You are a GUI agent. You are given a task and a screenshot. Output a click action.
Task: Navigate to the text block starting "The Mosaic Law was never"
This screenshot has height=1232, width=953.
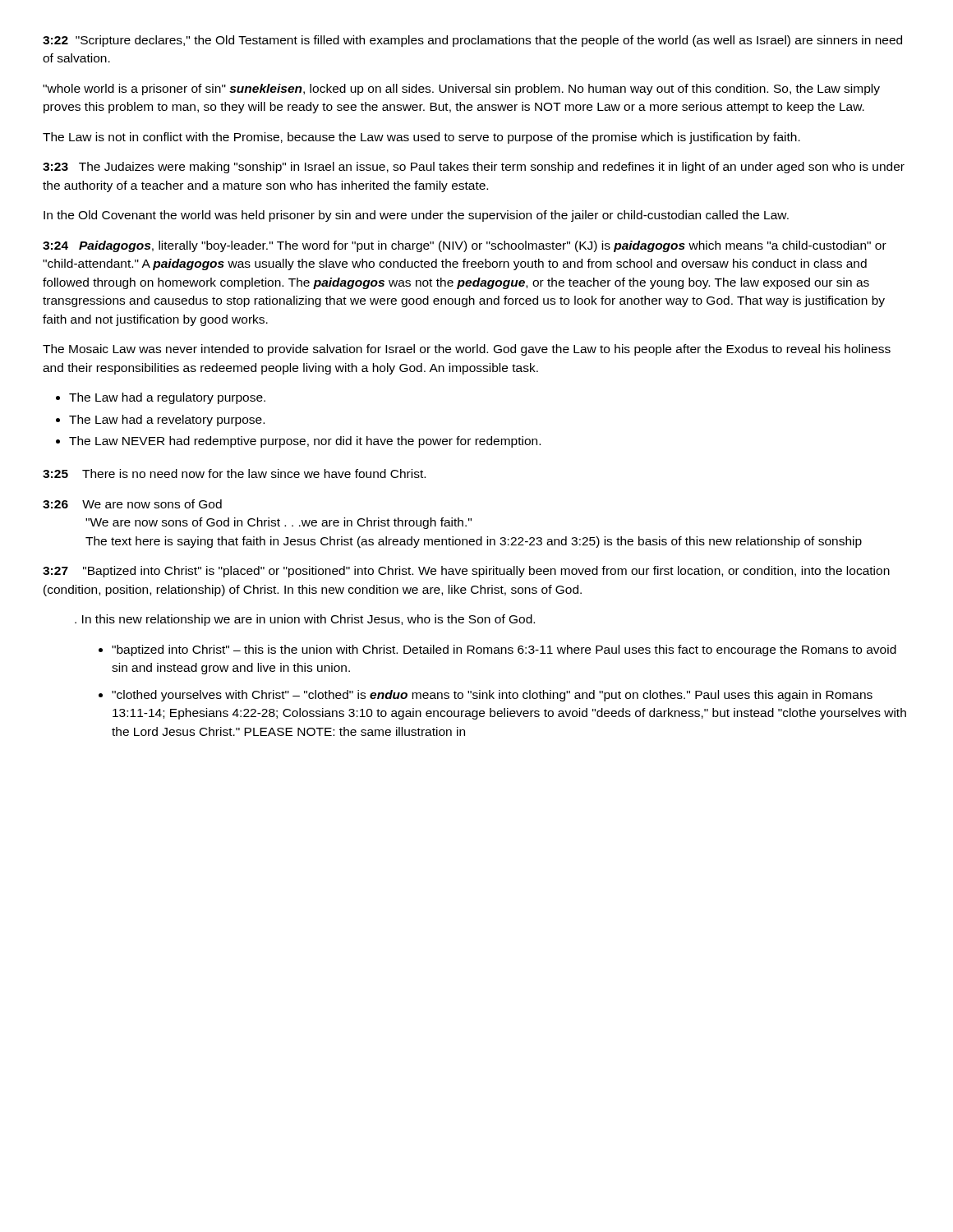(467, 358)
